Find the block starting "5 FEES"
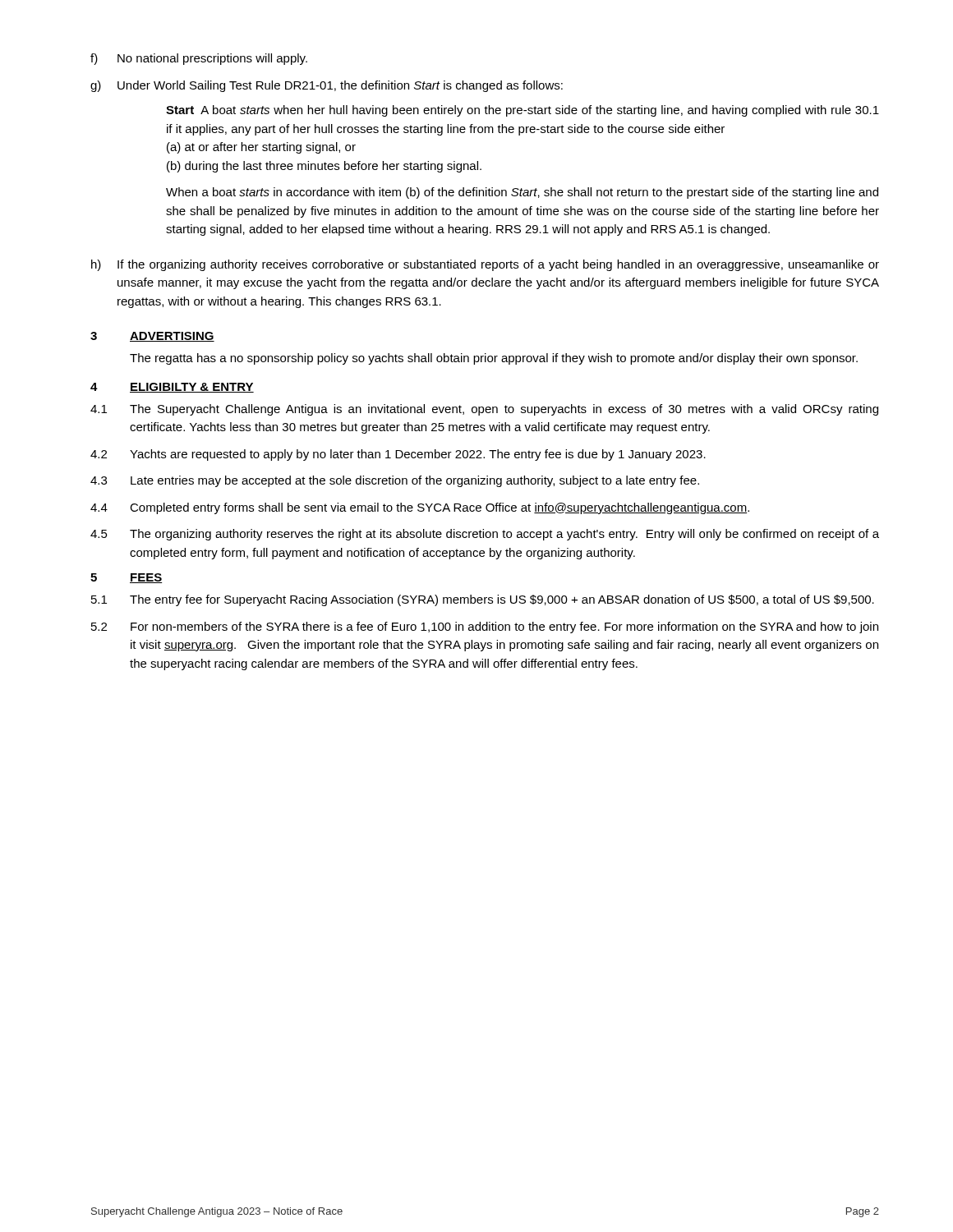This screenshot has width=953, height=1232. click(x=126, y=577)
